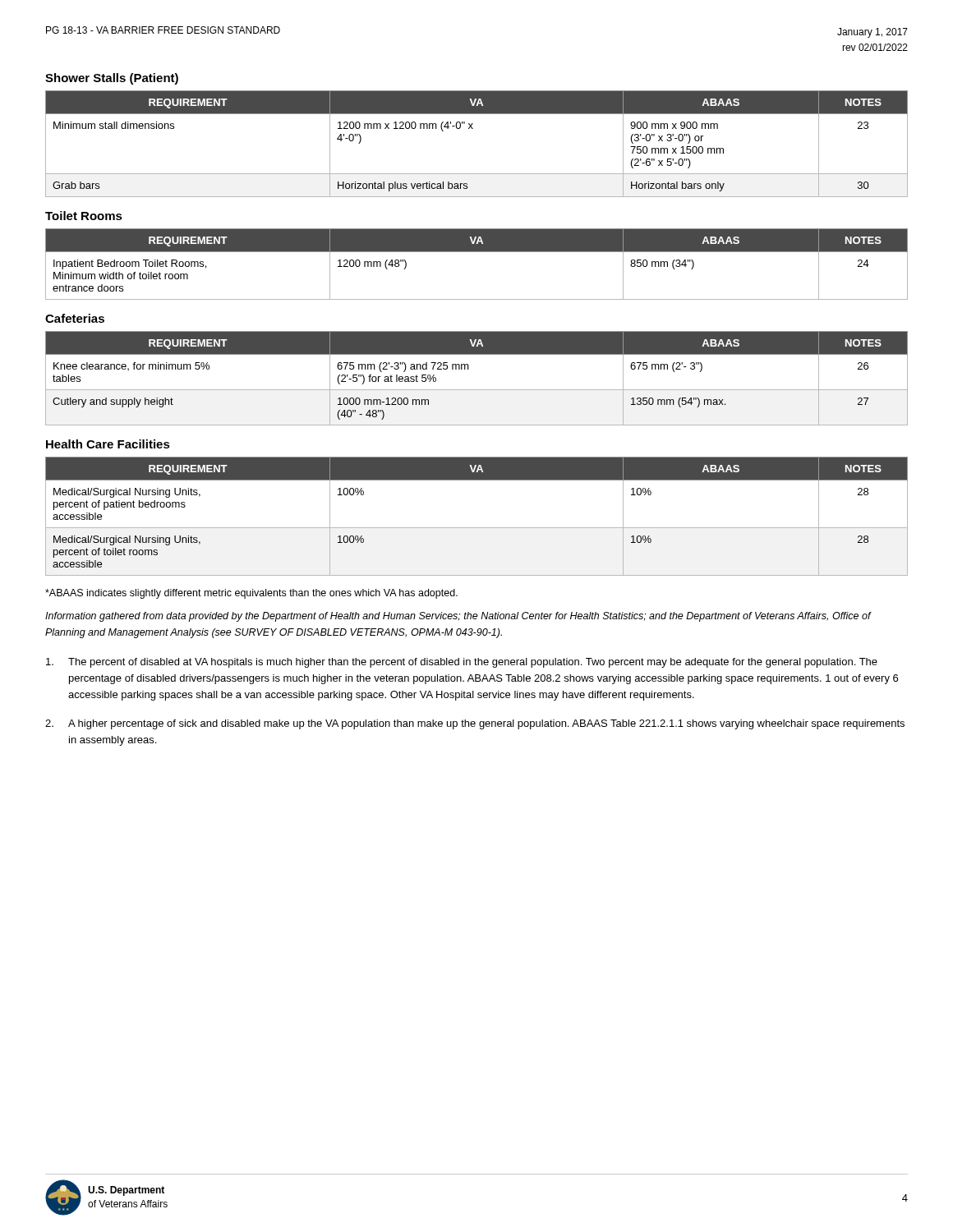Select the text block that says "Information gathered from data provided by the"
The height and width of the screenshot is (1232, 953).
(x=458, y=624)
